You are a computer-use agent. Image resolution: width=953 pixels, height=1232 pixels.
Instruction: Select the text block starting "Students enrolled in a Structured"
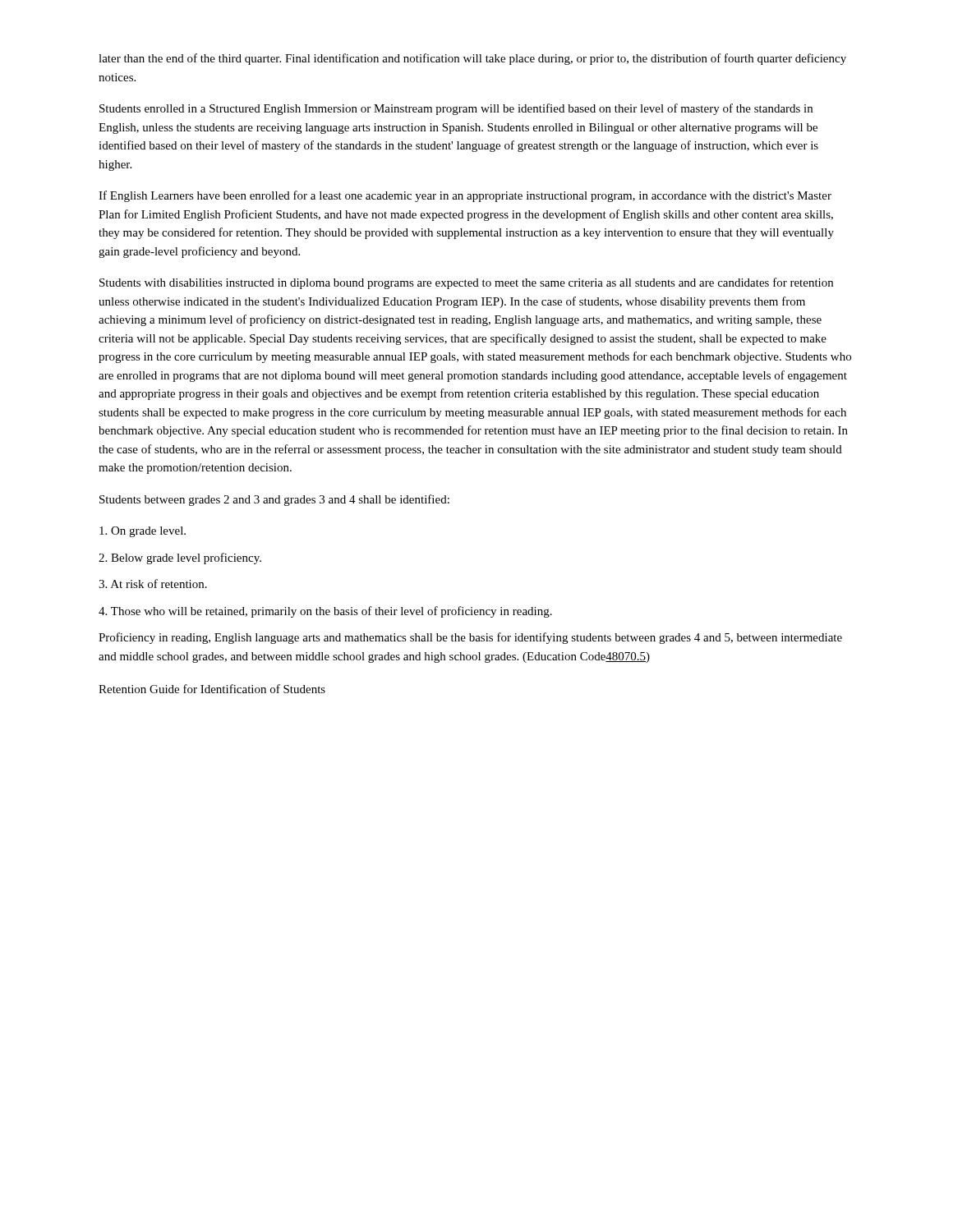pos(458,136)
